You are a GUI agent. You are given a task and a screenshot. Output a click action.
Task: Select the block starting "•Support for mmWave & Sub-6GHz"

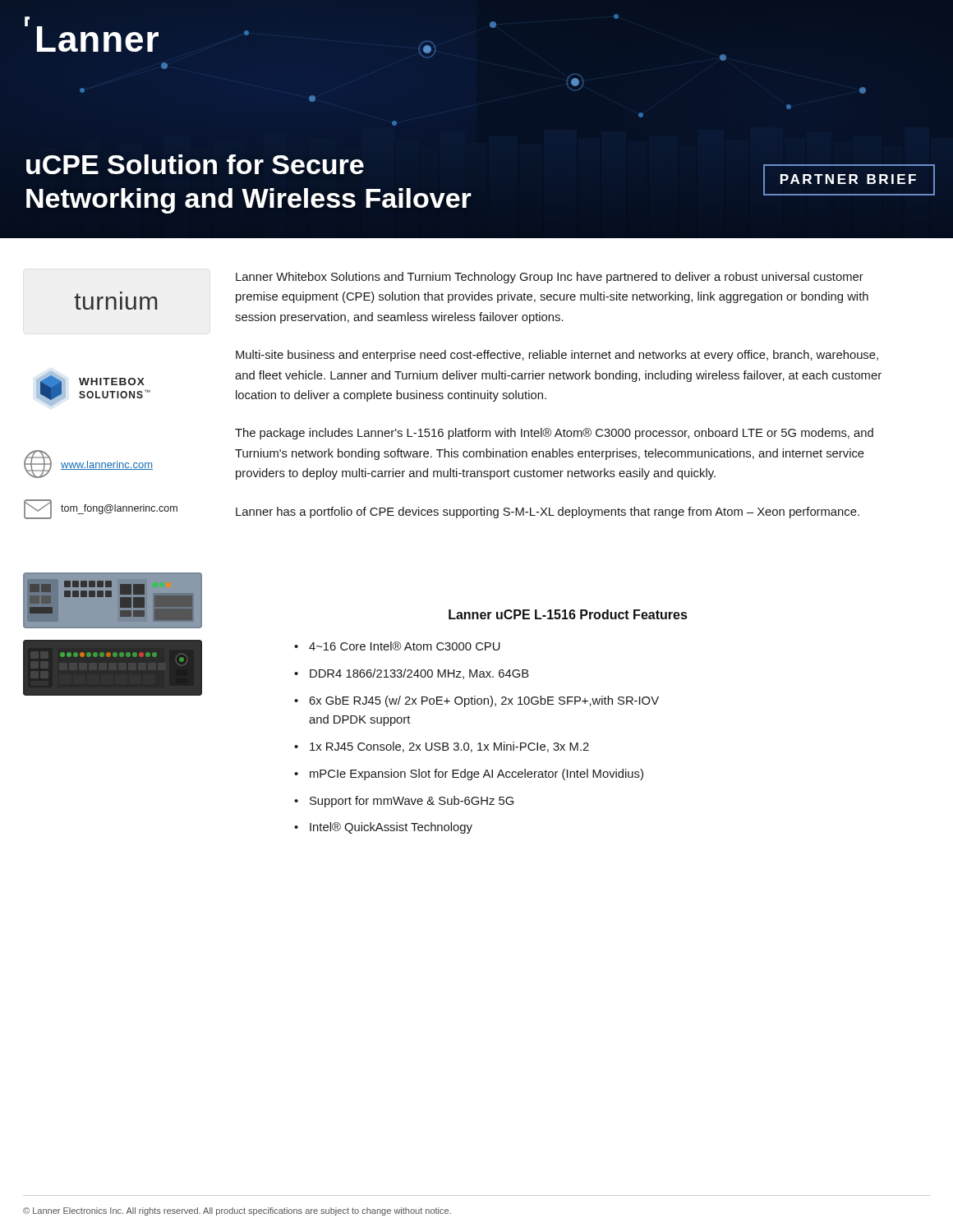pos(404,801)
